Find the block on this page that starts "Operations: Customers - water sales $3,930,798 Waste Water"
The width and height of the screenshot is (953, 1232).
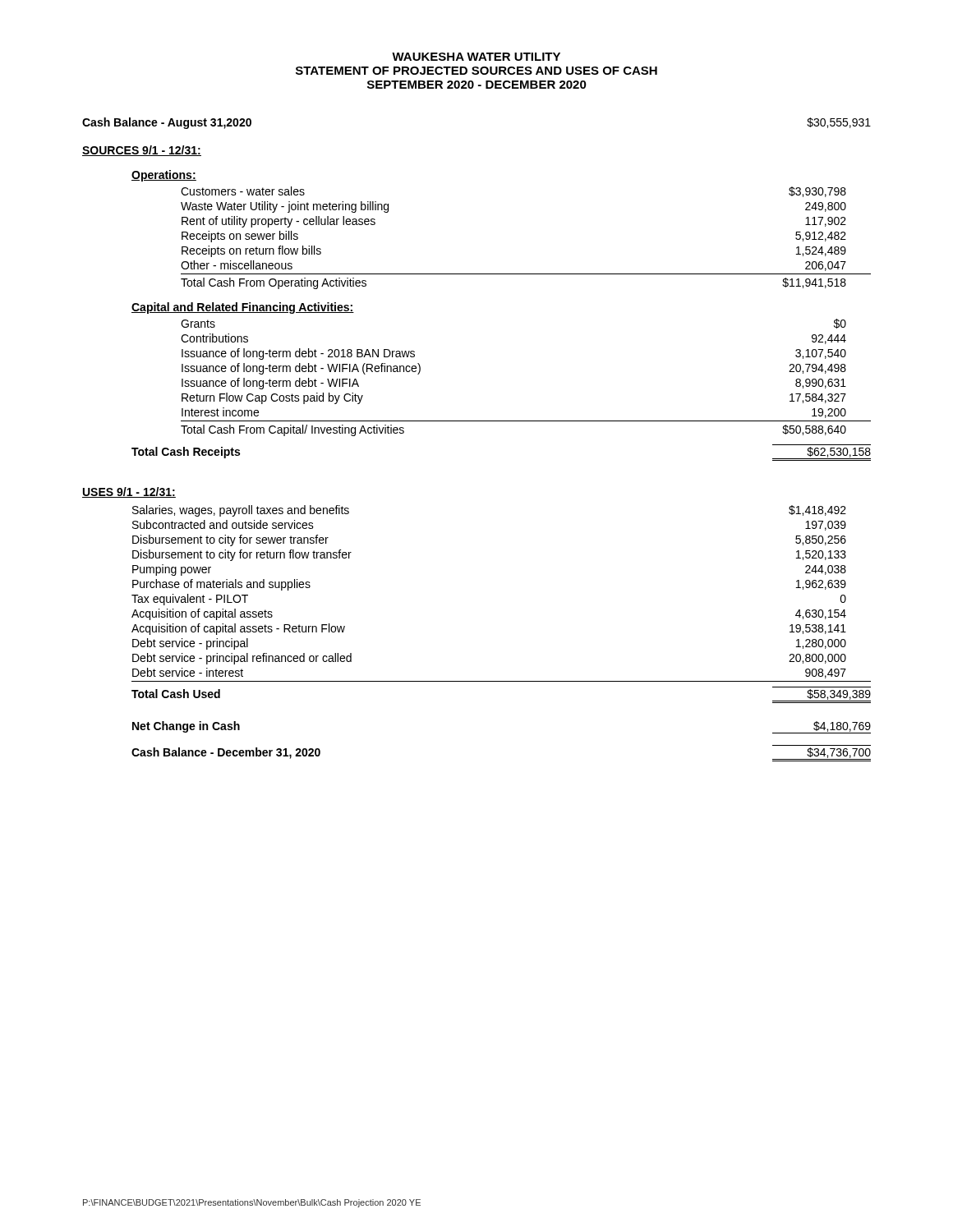coord(164,176)
